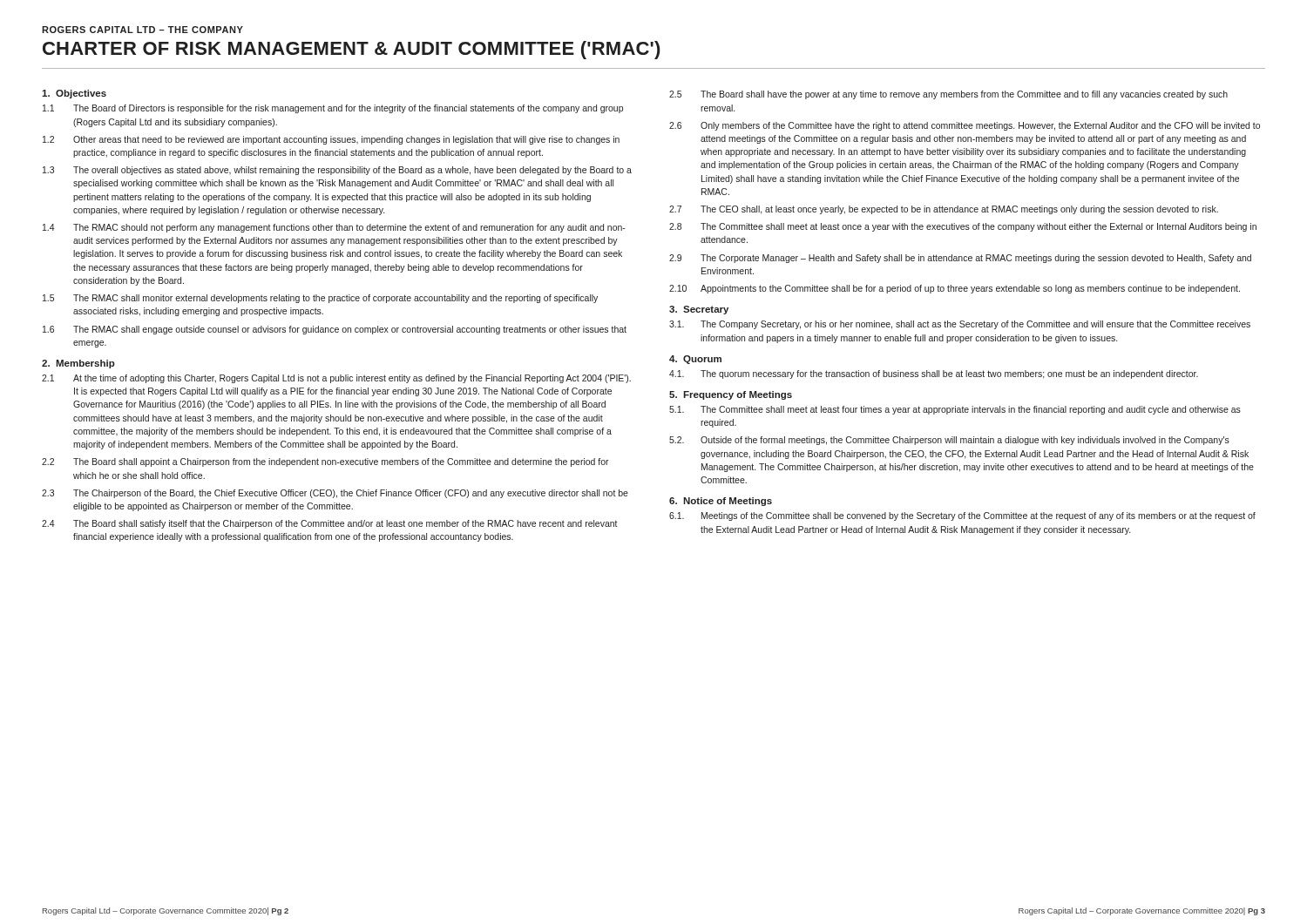The image size is (1307, 924).
Task: Find the passage starting "2.7 The CEO"
Action: pyautogui.click(x=965, y=210)
